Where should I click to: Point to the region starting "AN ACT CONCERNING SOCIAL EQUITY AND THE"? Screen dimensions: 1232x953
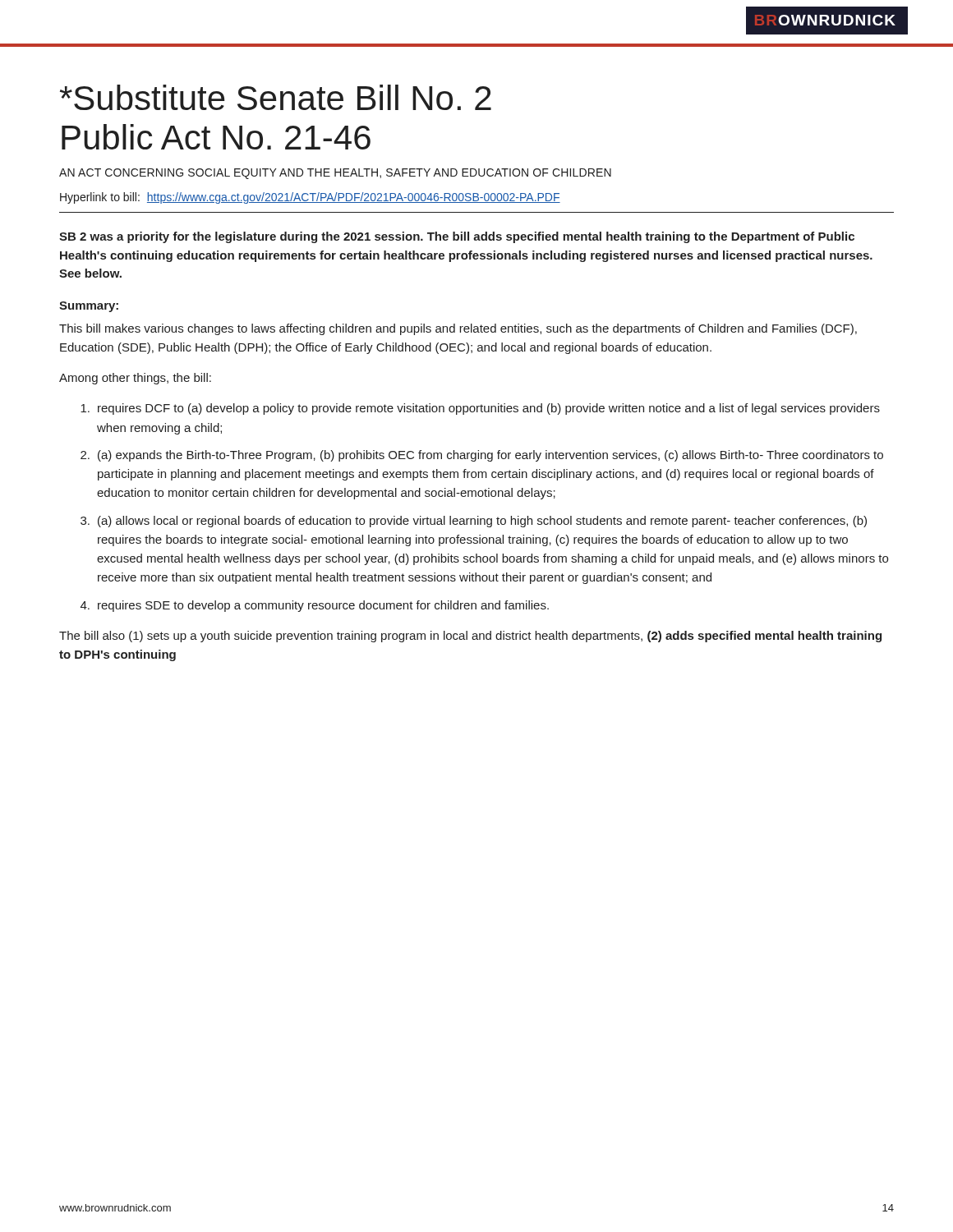tap(336, 172)
